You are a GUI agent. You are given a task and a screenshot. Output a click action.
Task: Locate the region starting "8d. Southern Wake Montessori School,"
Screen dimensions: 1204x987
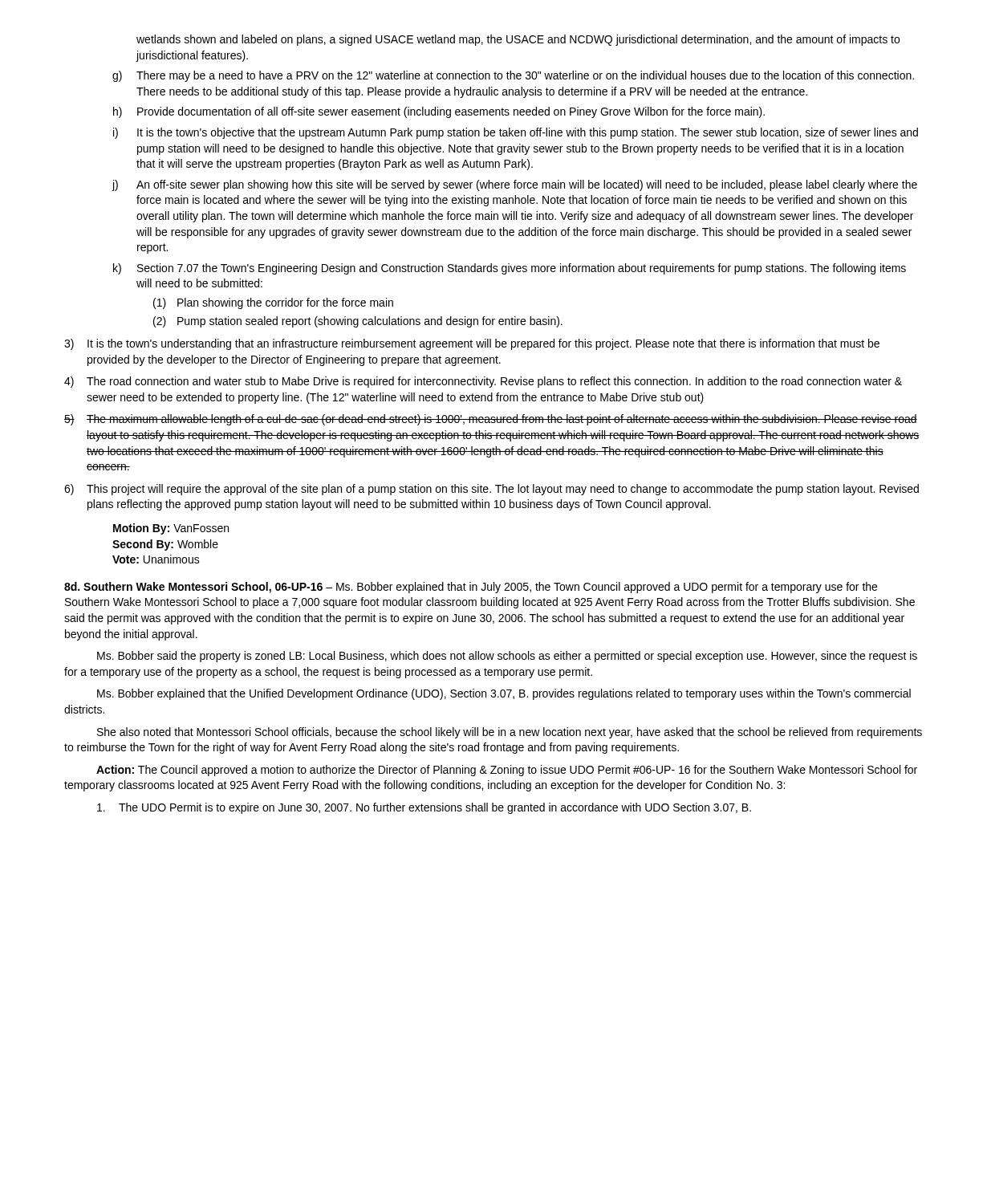tap(490, 610)
